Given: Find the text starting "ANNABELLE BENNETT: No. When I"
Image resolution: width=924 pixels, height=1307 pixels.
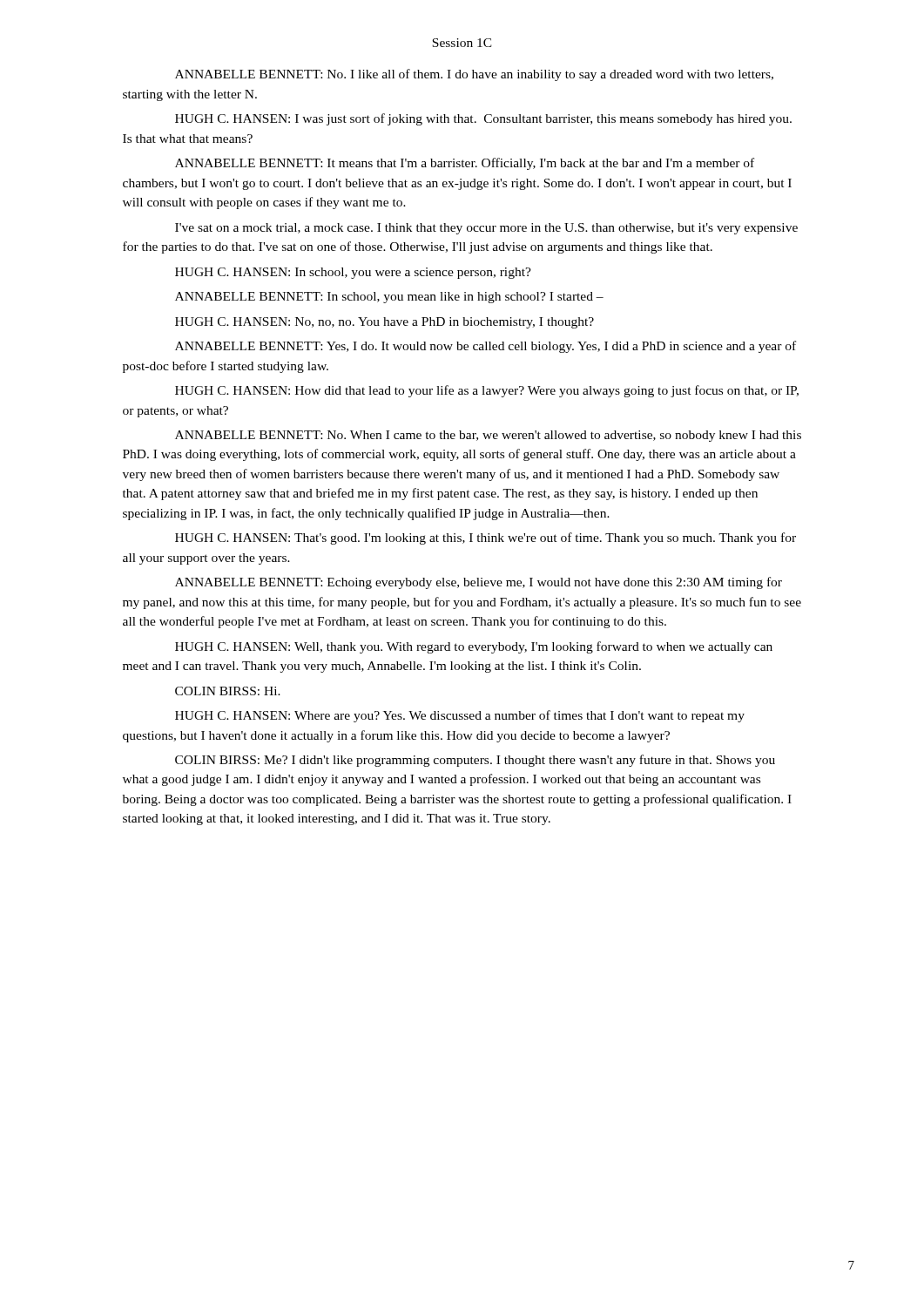Looking at the screenshot, I should 462,473.
